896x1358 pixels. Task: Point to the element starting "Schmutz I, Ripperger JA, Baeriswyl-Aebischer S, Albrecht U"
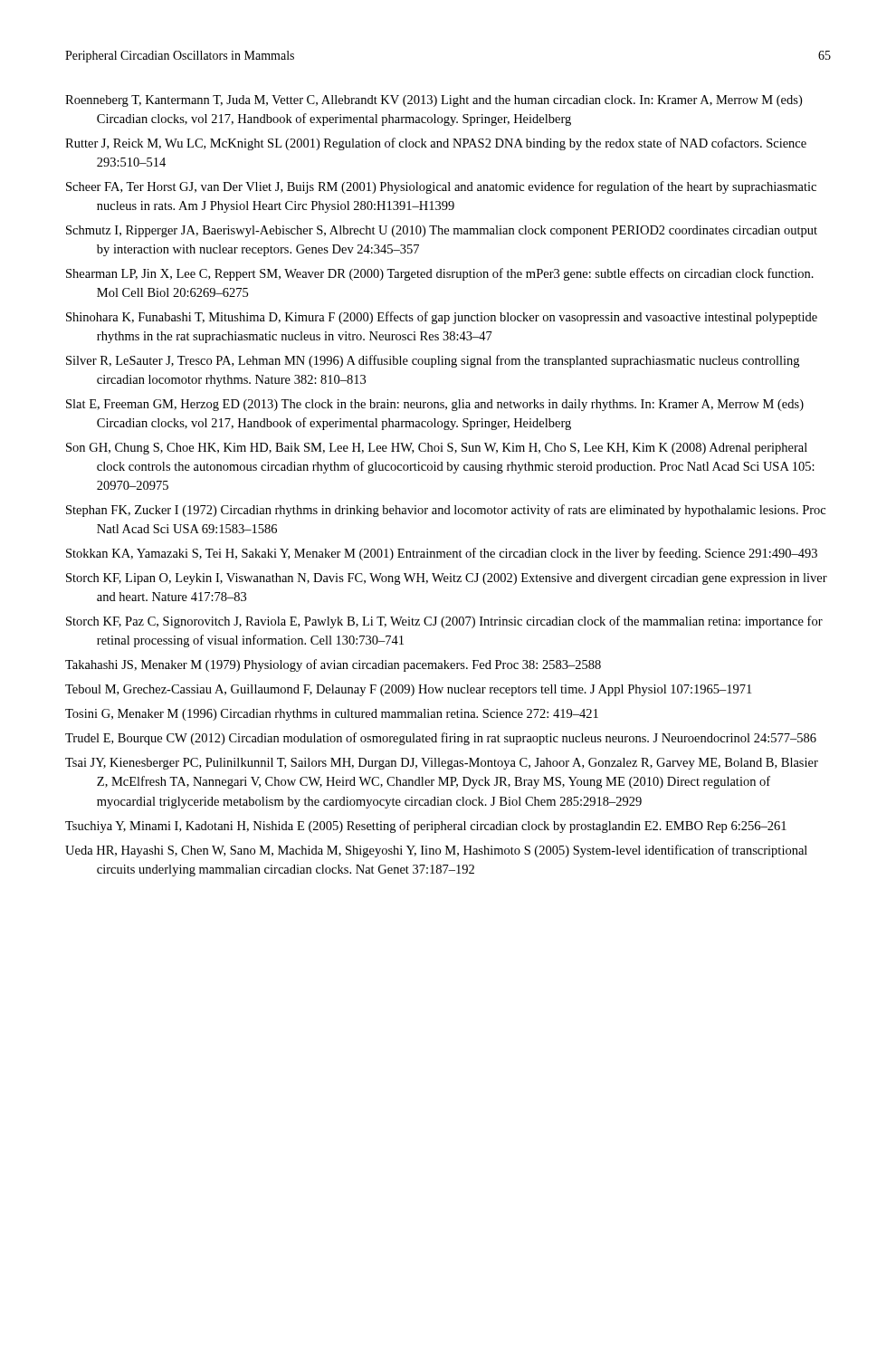[441, 240]
